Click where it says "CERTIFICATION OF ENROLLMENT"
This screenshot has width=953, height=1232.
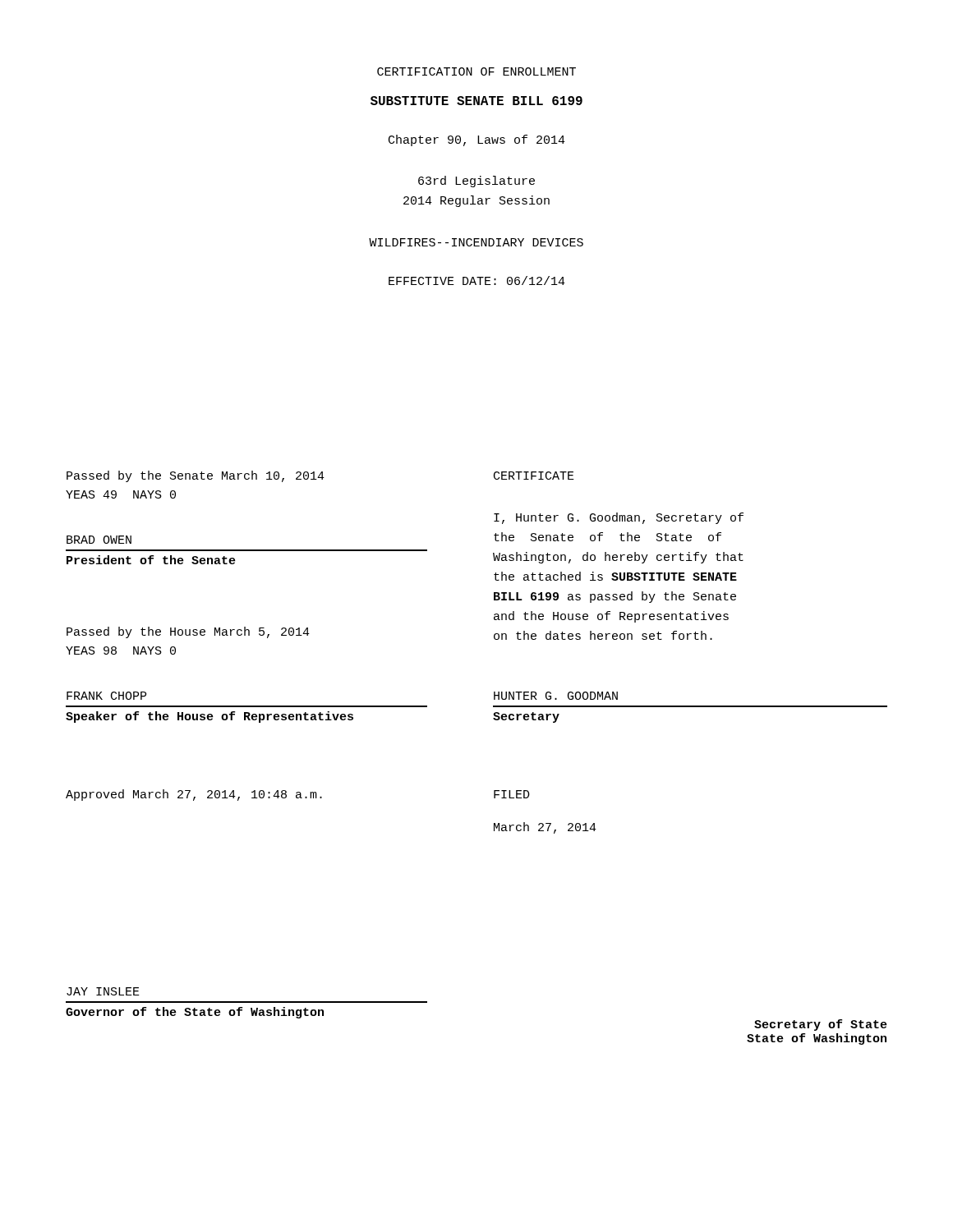(476, 73)
